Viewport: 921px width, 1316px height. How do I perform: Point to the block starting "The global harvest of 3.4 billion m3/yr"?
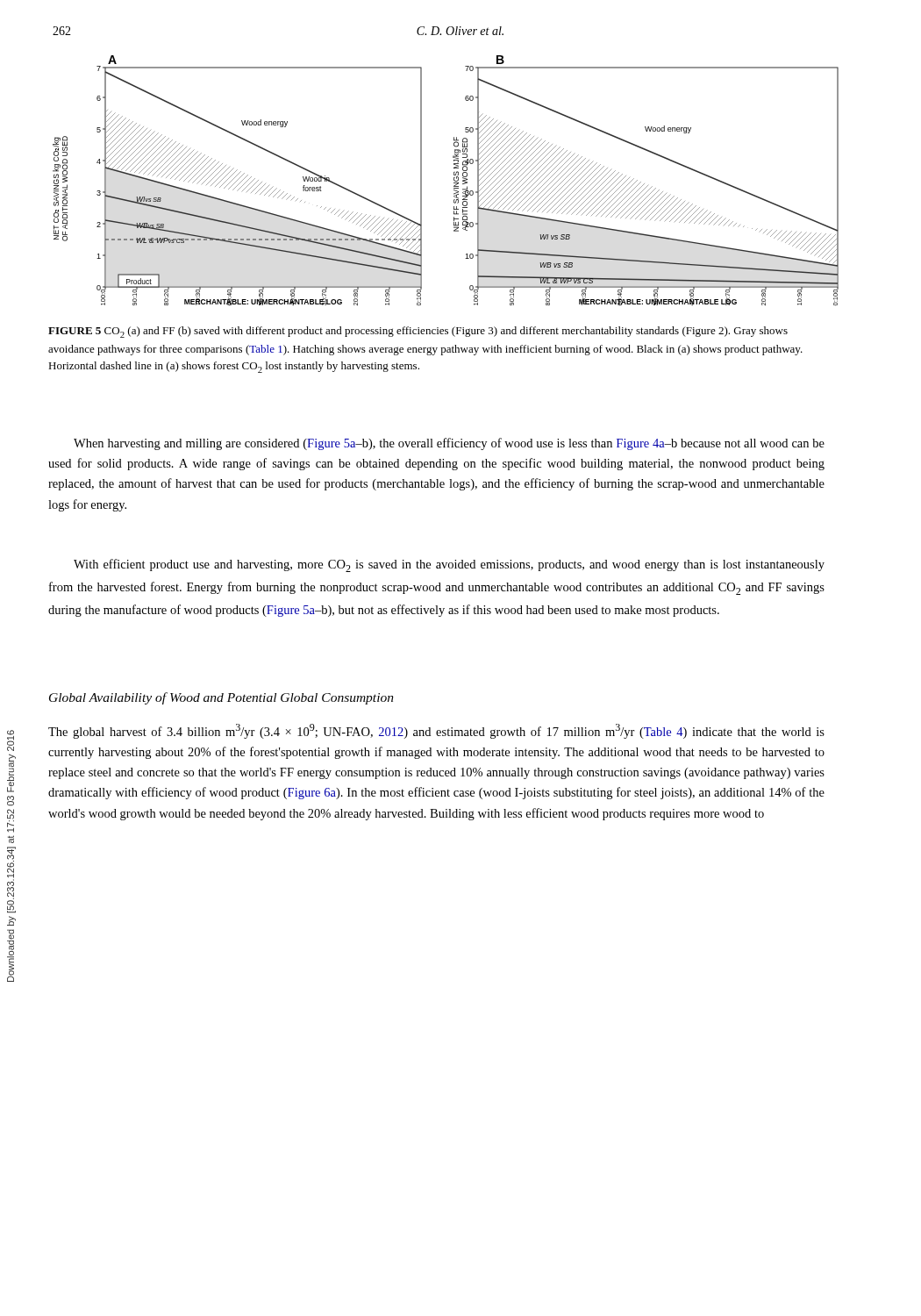(436, 772)
